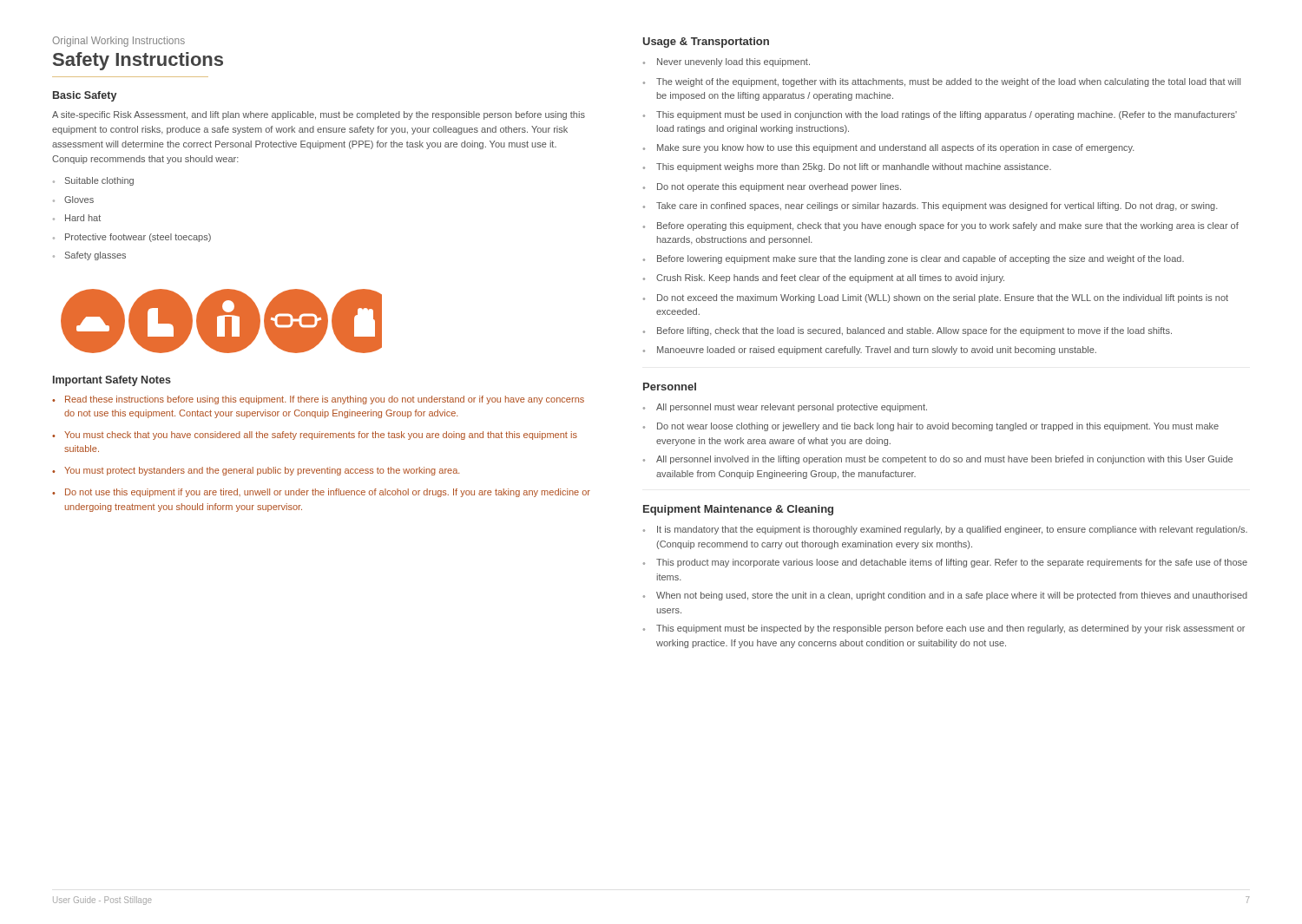Locate the text starting "•You must check that you have considered"
The image size is (1302, 924).
pos(321,442)
